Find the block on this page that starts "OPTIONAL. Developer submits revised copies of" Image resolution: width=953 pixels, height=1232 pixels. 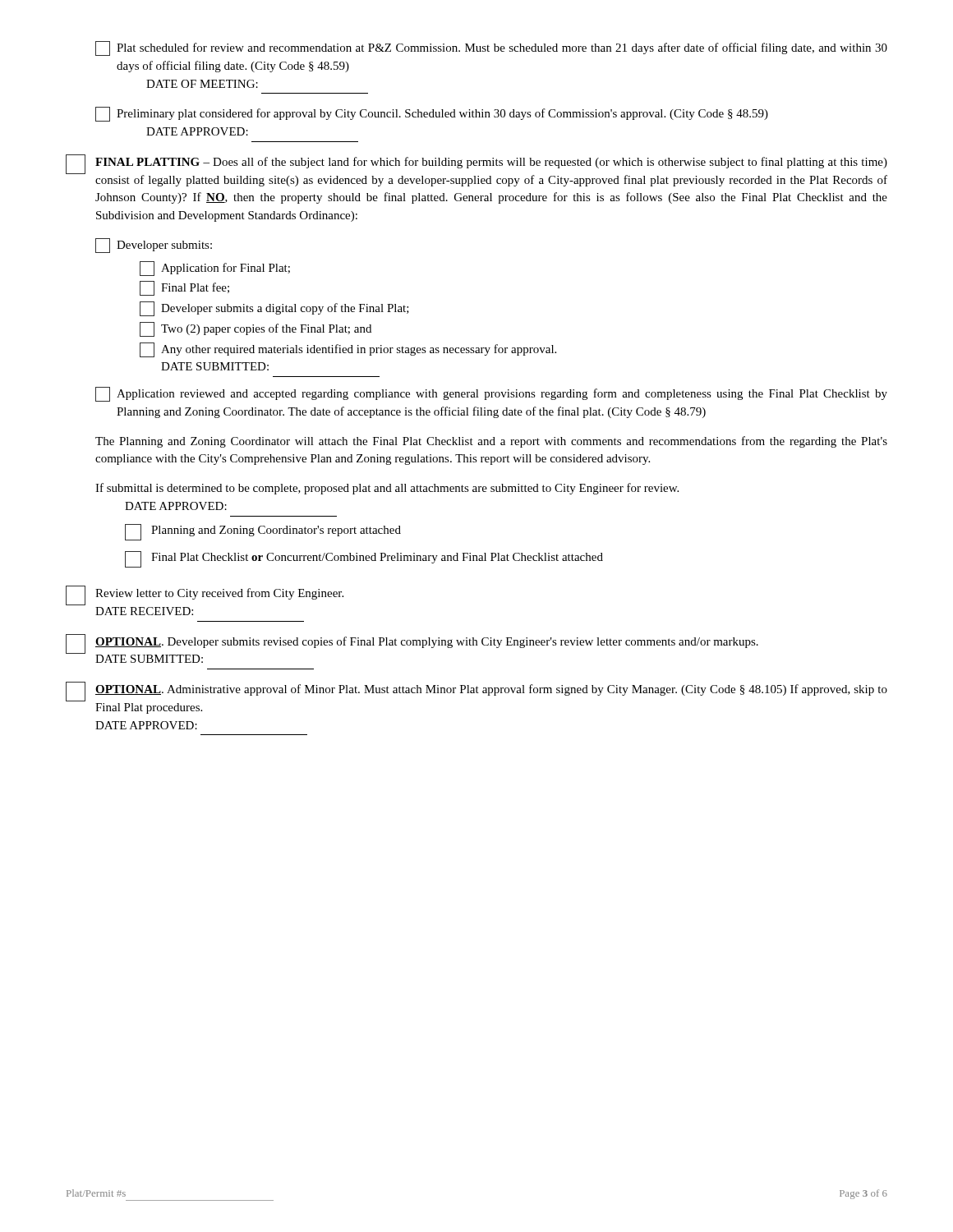(476, 651)
